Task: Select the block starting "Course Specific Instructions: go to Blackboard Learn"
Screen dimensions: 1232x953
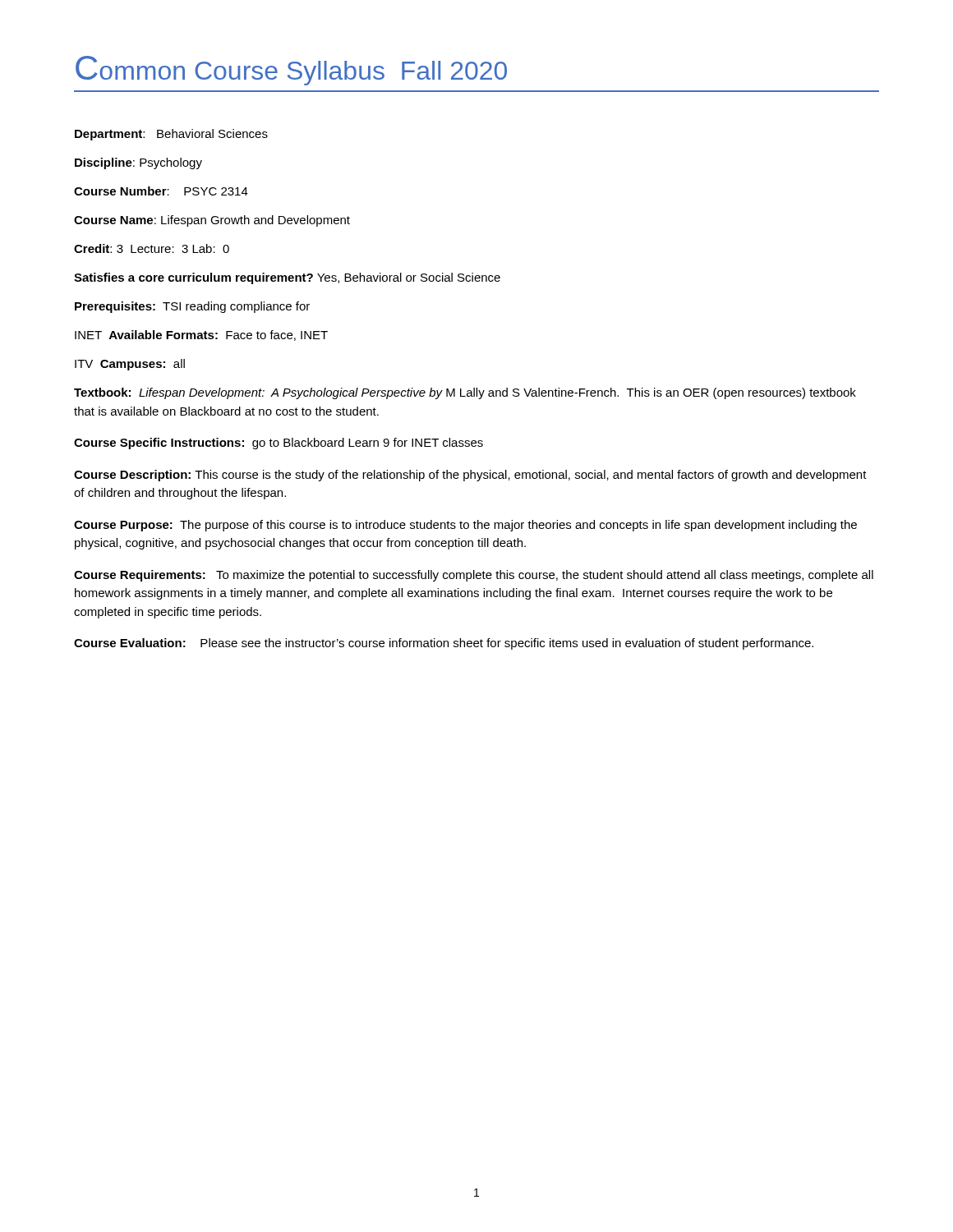Action: click(279, 442)
